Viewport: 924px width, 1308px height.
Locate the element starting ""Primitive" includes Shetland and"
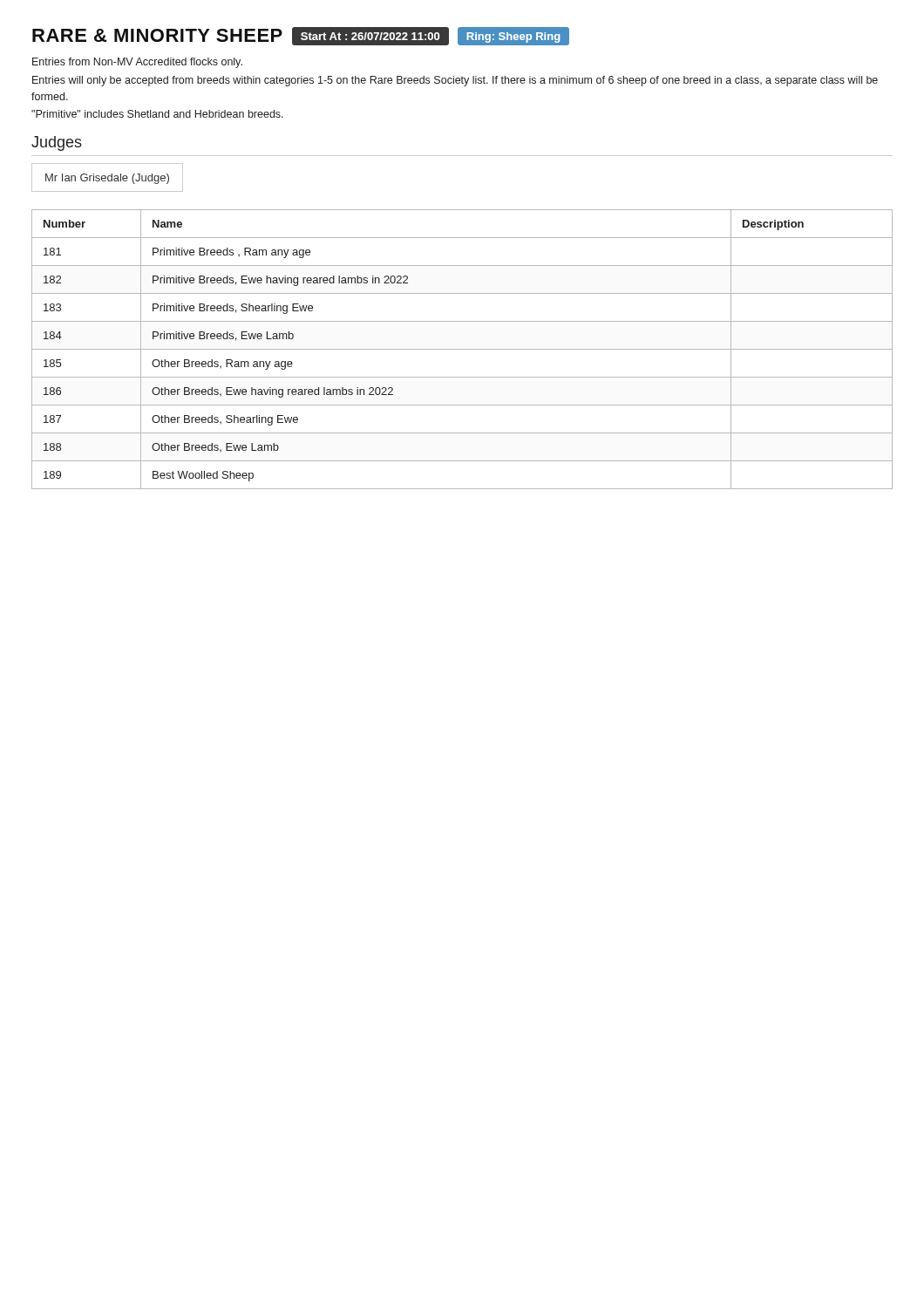[158, 114]
